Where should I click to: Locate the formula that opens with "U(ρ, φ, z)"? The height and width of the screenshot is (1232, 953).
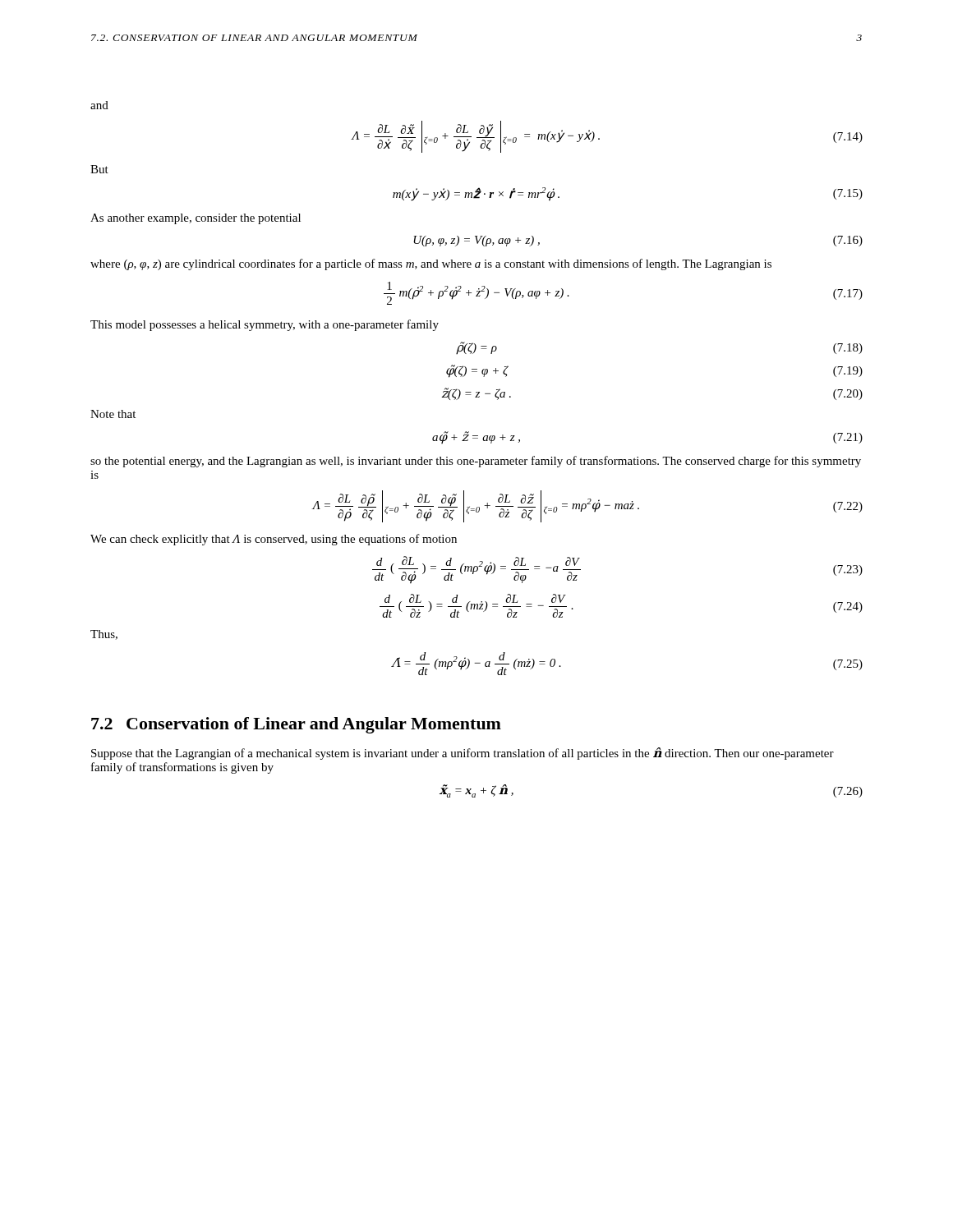[x=476, y=240]
